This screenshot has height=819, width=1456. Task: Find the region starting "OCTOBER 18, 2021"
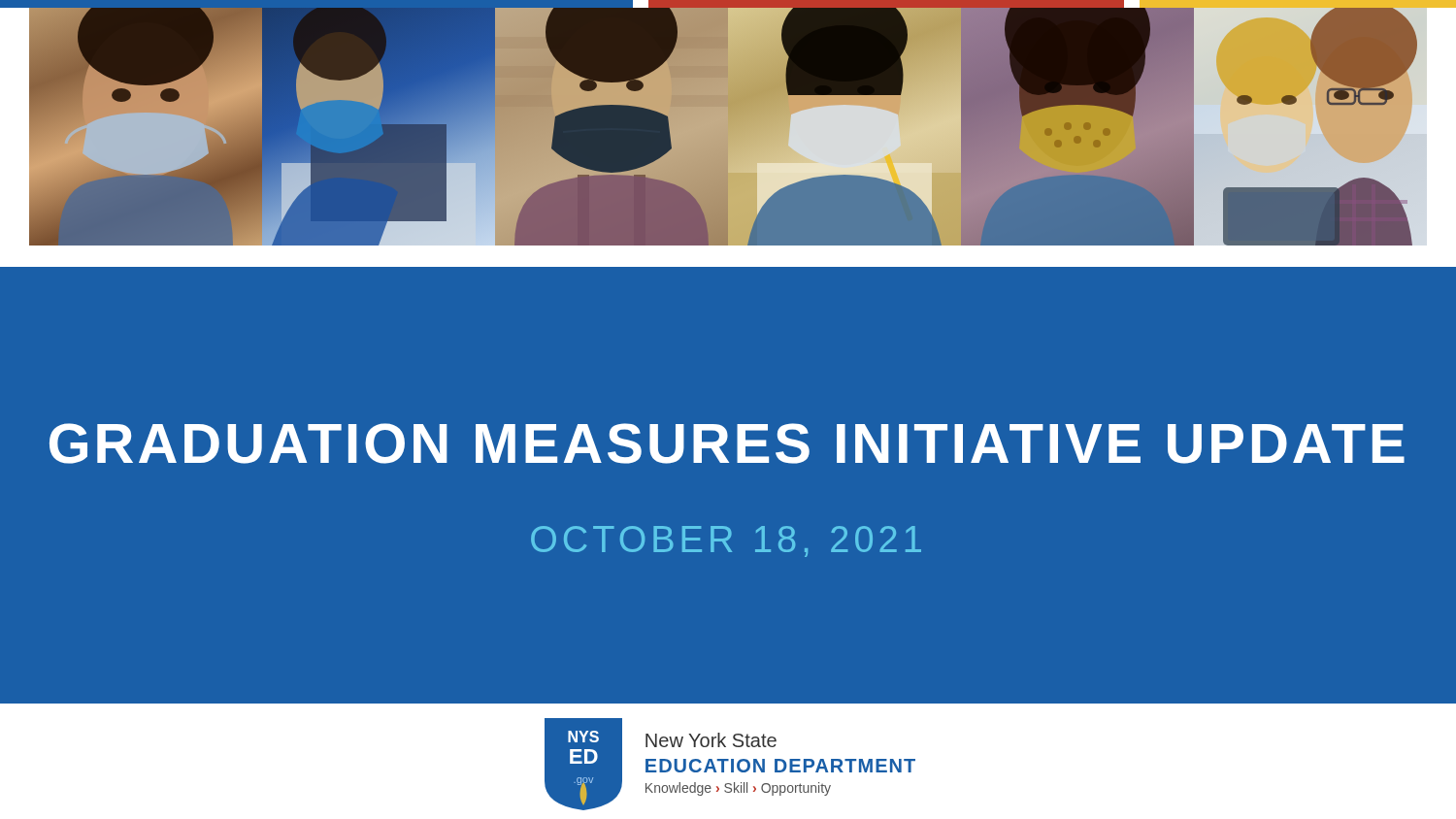[x=728, y=539]
